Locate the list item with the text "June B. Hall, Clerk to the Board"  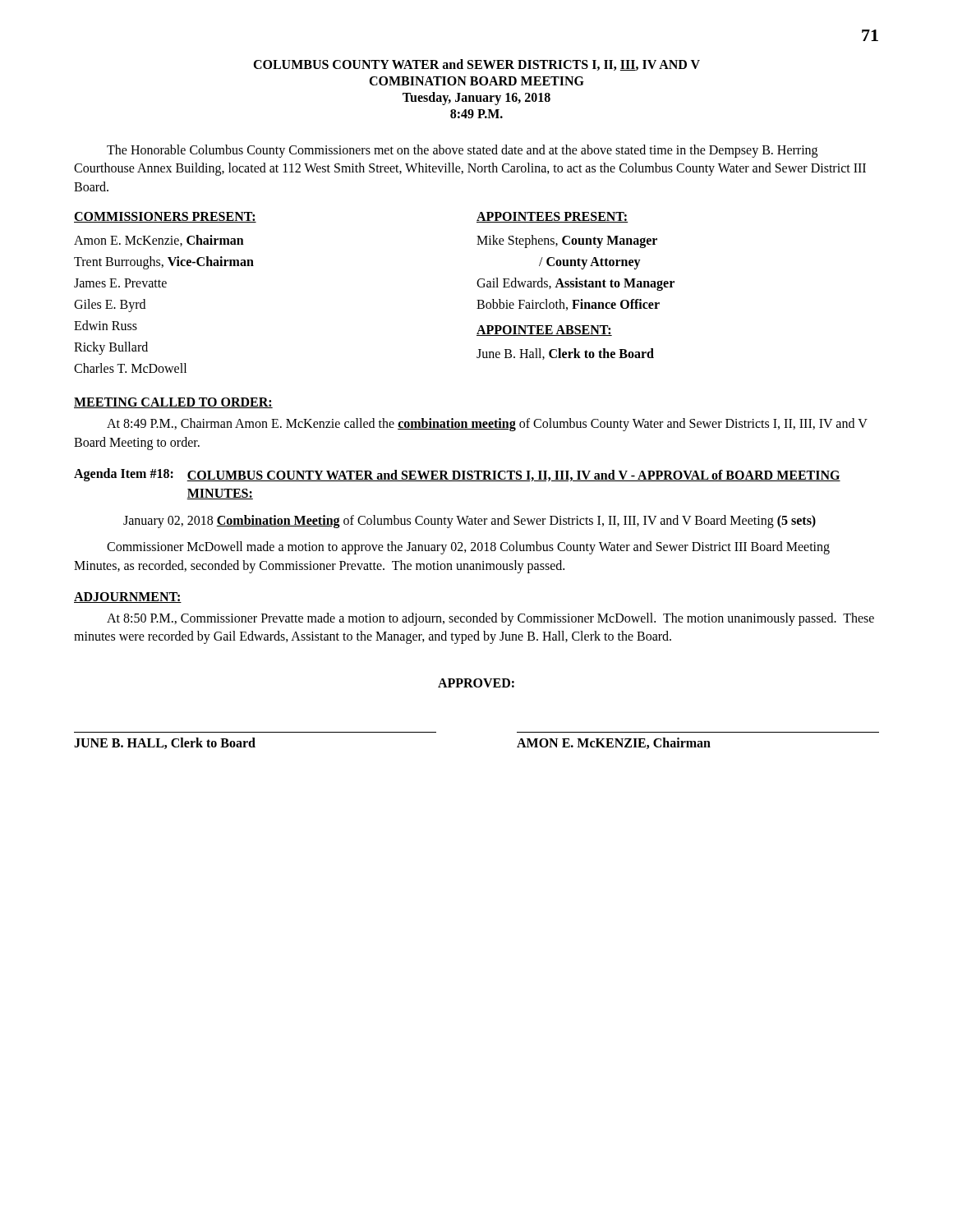tap(565, 354)
